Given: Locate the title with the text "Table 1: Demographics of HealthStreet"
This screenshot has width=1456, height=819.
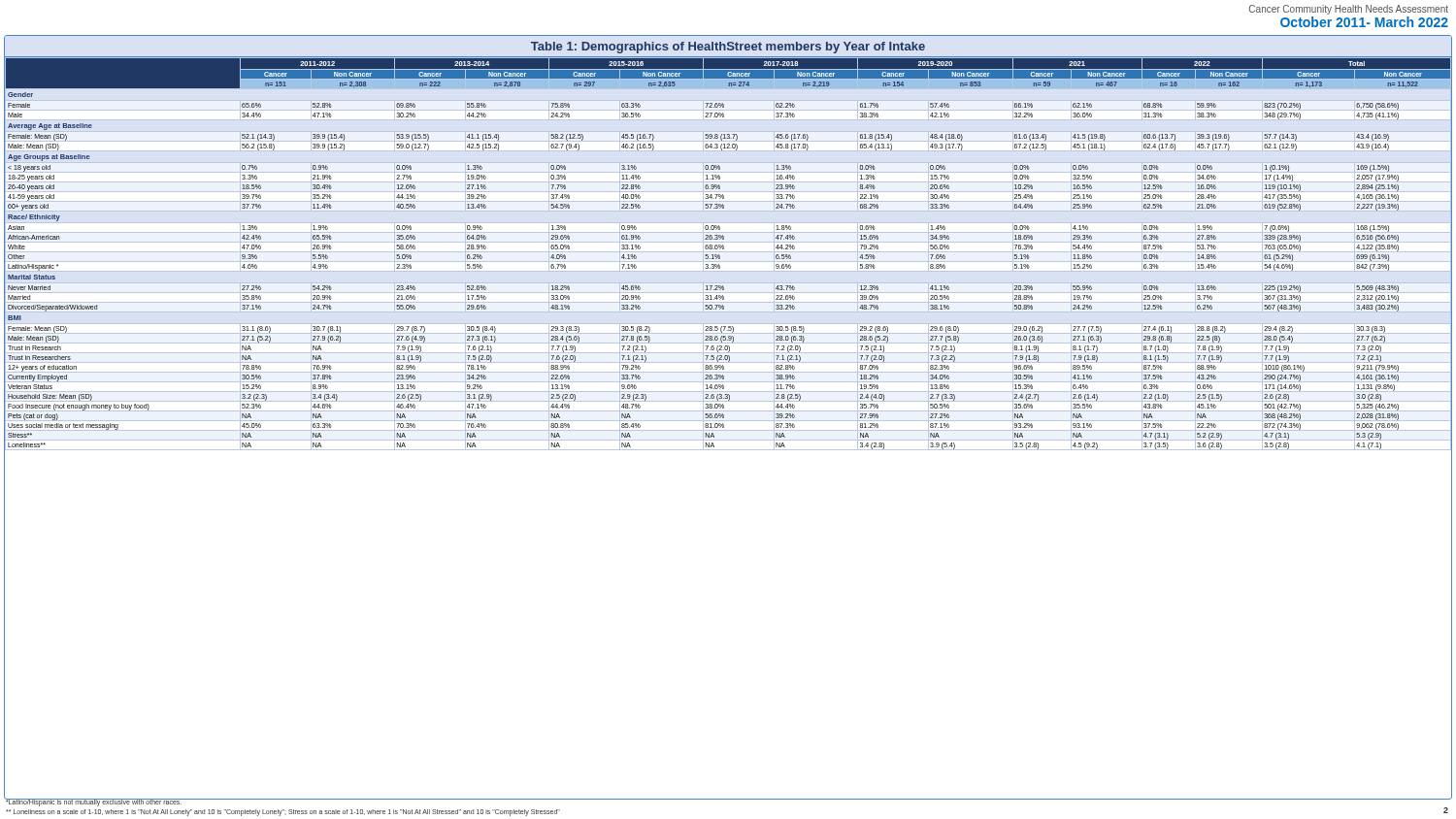Looking at the screenshot, I should point(728,46).
